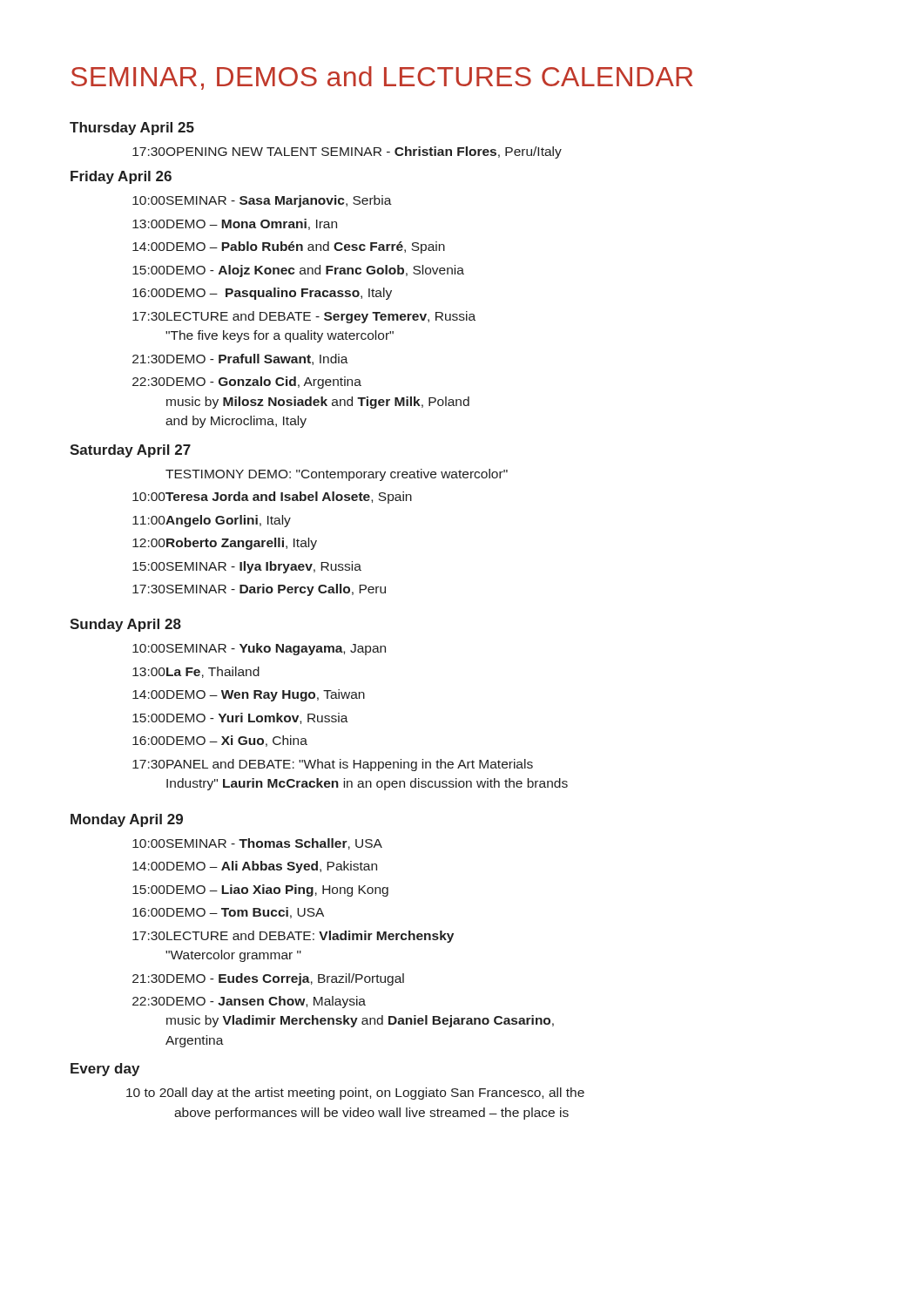Select the list item that says "17:30 OPENING NEW TALENT SEMINAR -"
This screenshot has height=1307, width=924.
click(462, 152)
